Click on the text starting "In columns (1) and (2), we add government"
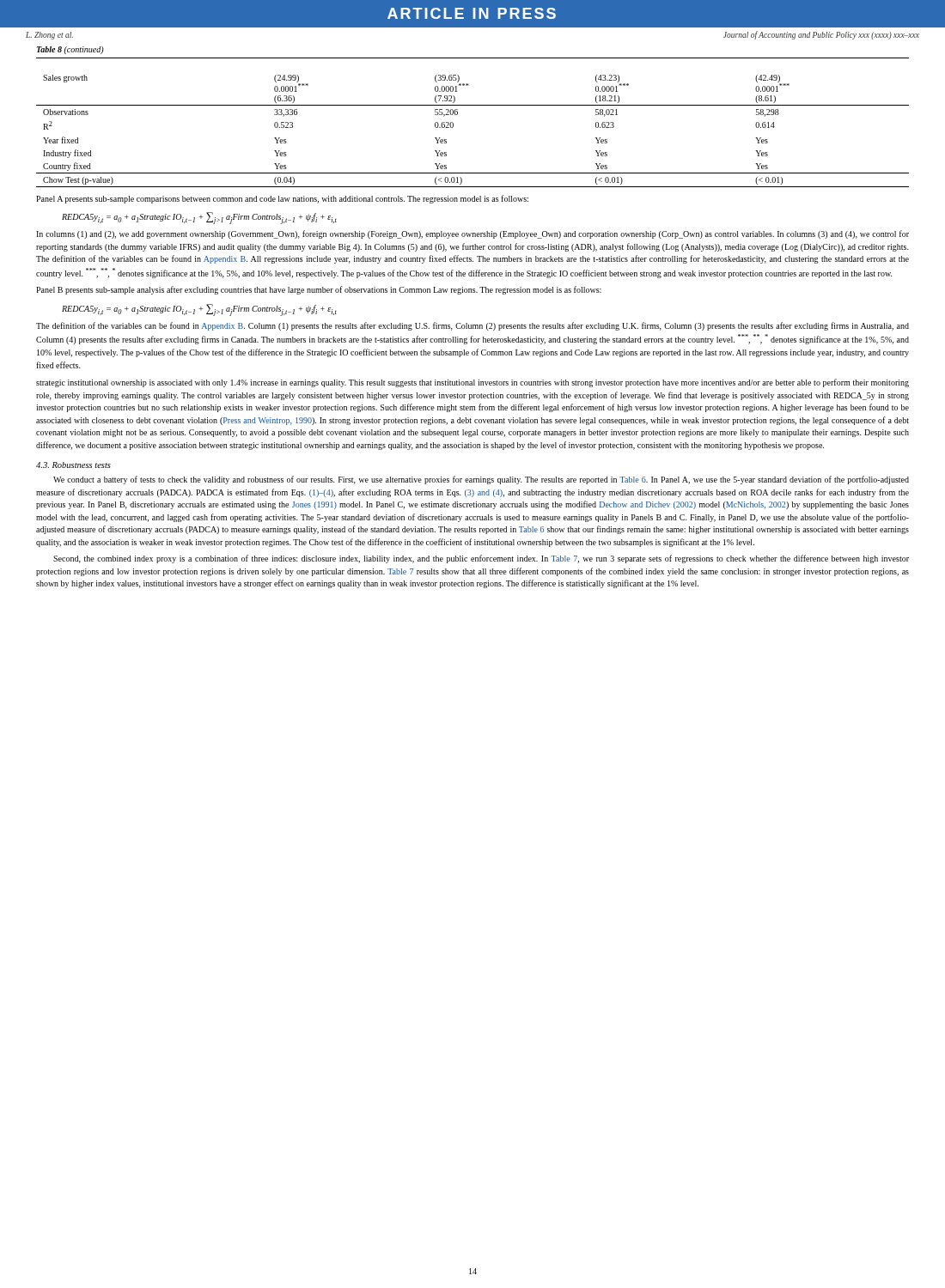 point(472,254)
